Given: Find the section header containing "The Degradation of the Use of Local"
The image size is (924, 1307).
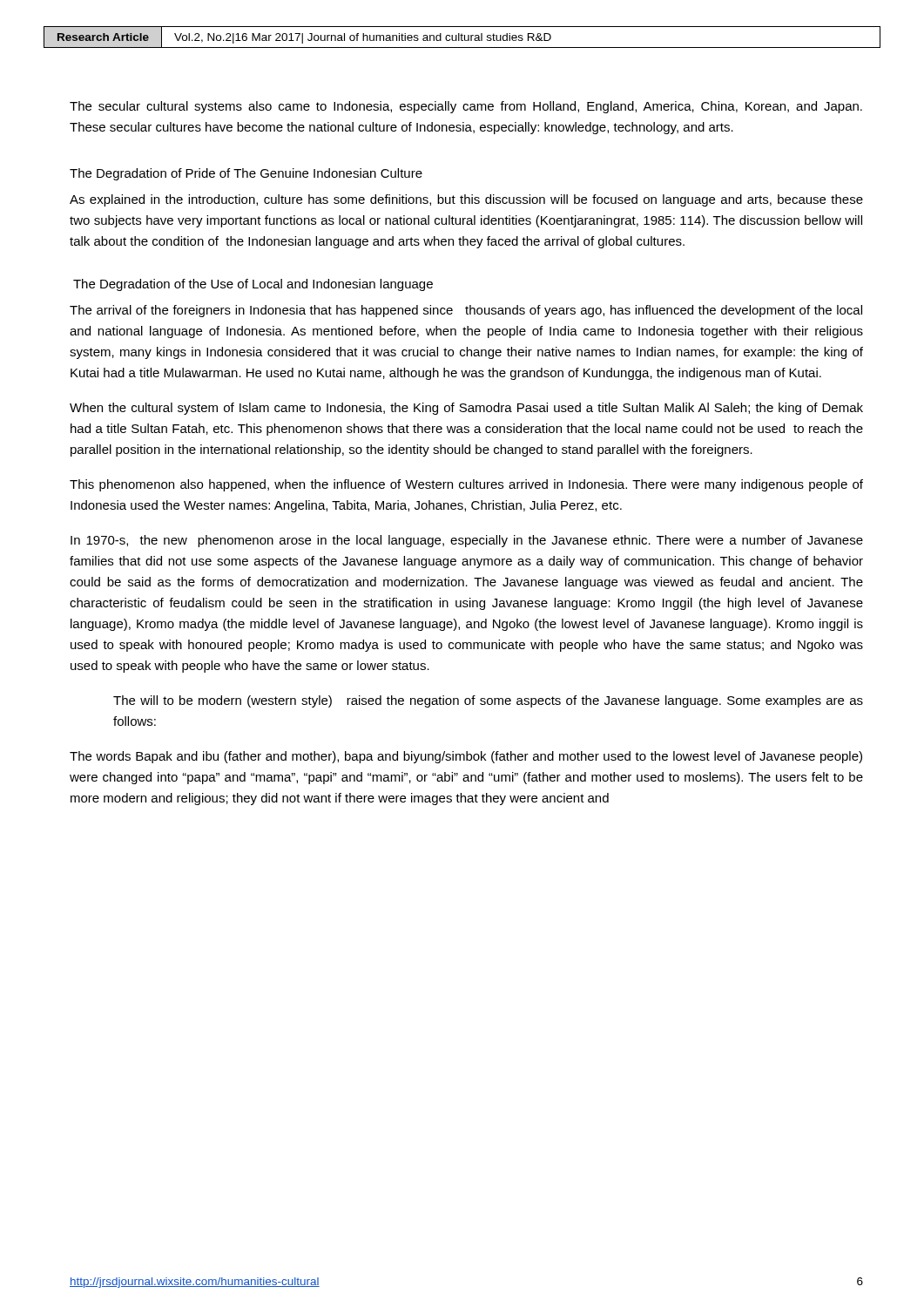Looking at the screenshot, I should 251,284.
